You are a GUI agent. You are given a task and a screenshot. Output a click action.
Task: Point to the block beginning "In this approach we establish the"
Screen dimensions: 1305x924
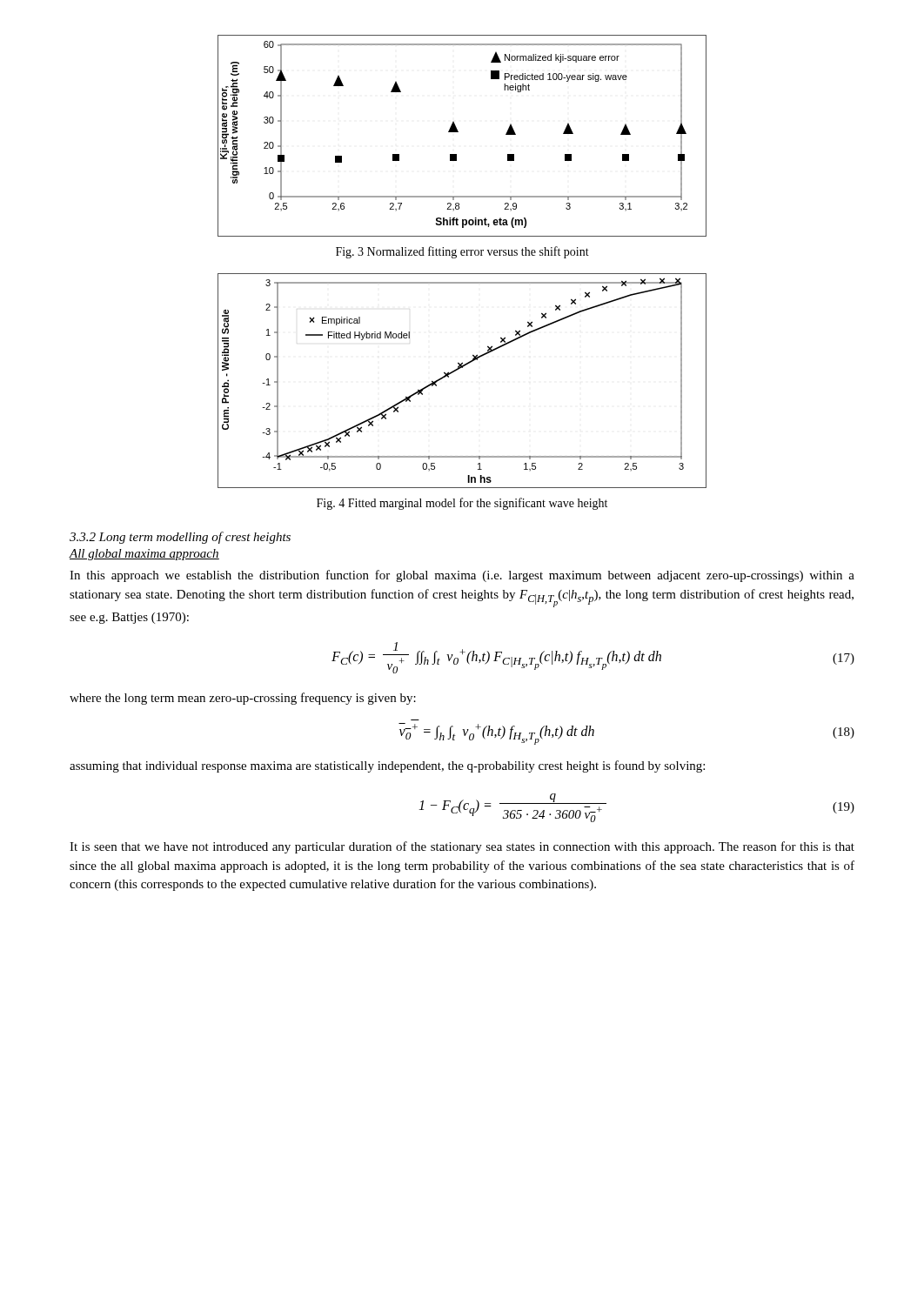point(462,596)
